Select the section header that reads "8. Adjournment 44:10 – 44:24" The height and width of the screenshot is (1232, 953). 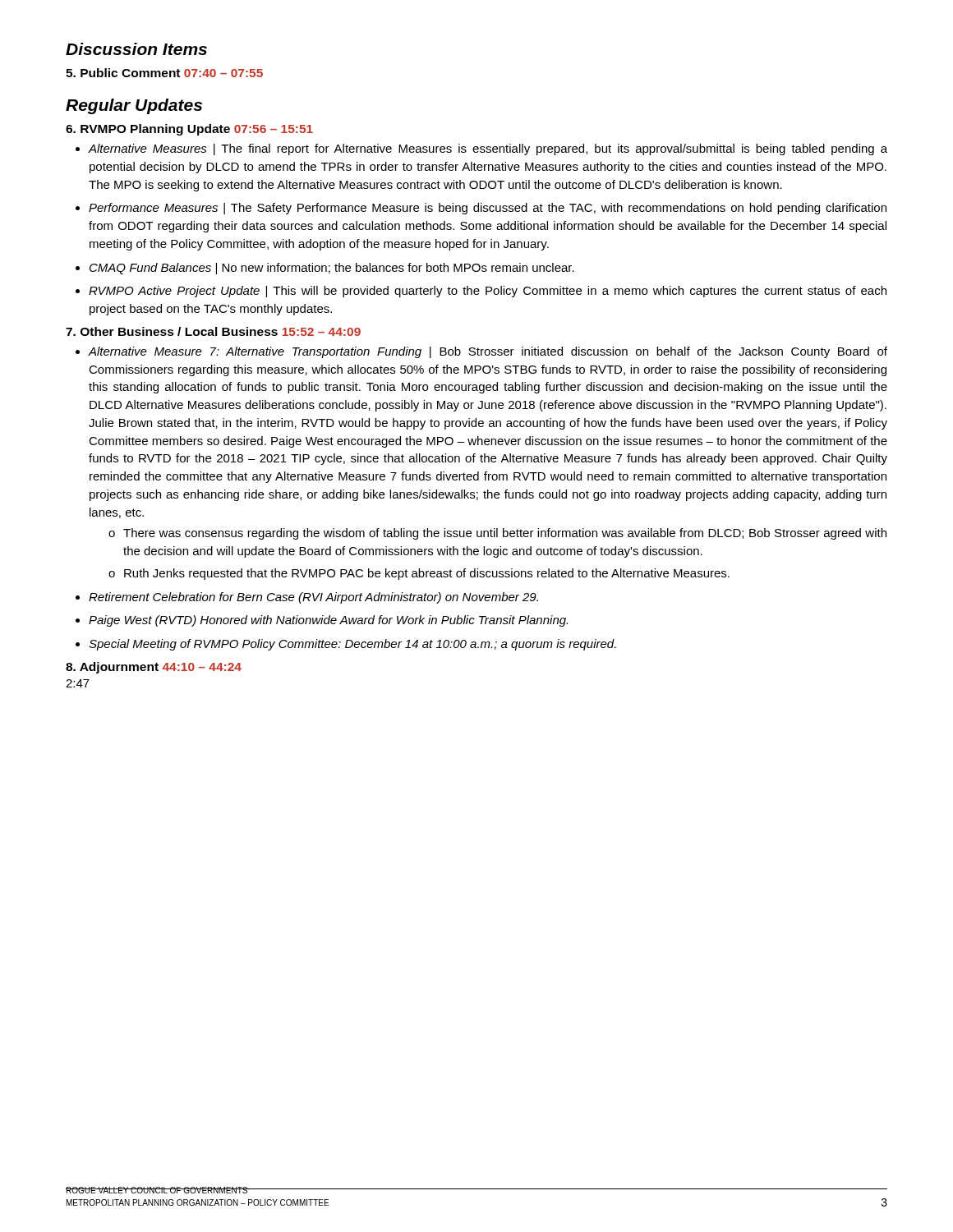tap(154, 666)
